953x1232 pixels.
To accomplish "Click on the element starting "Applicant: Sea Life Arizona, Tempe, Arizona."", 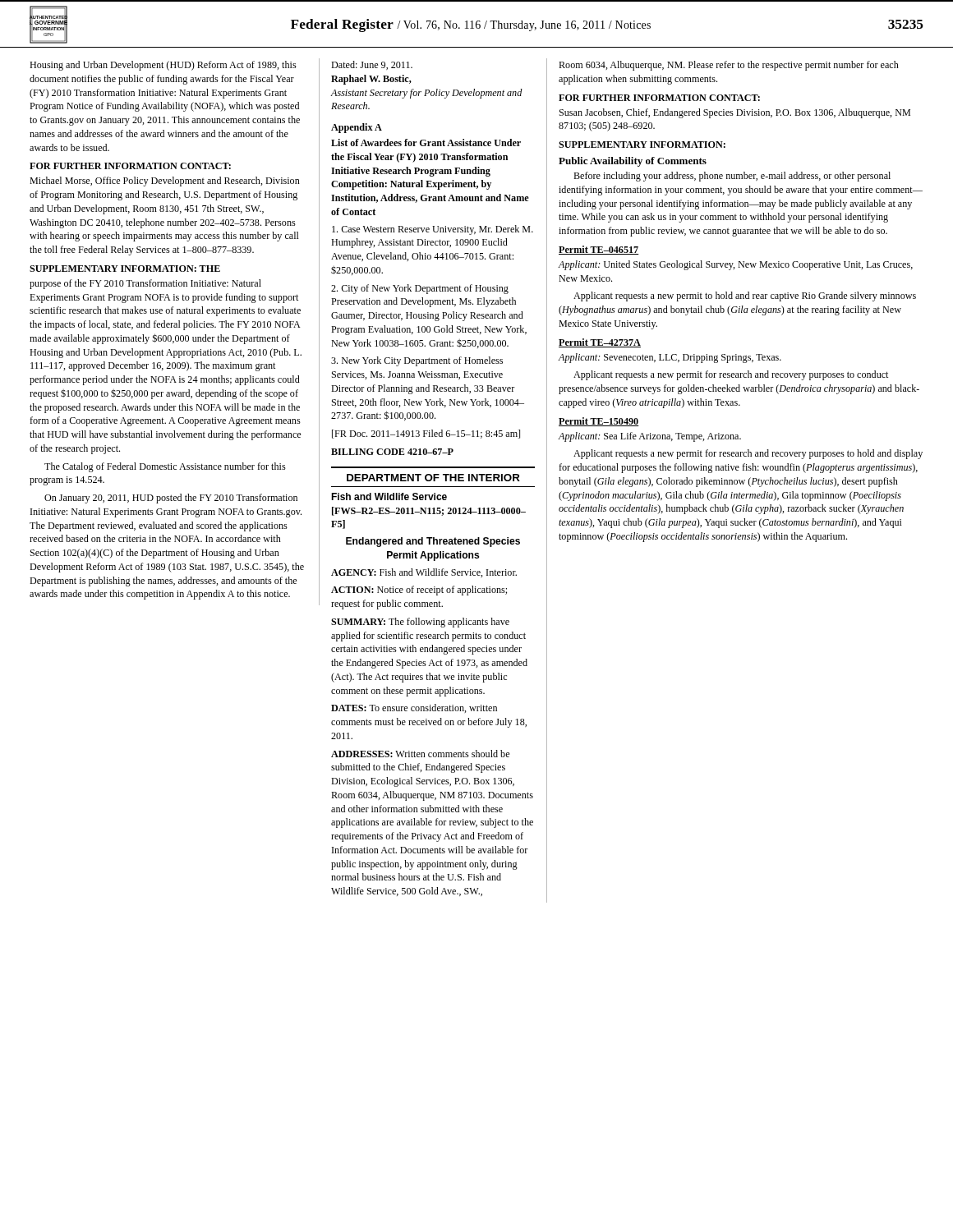I will pyautogui.click(x=650, y=436).
